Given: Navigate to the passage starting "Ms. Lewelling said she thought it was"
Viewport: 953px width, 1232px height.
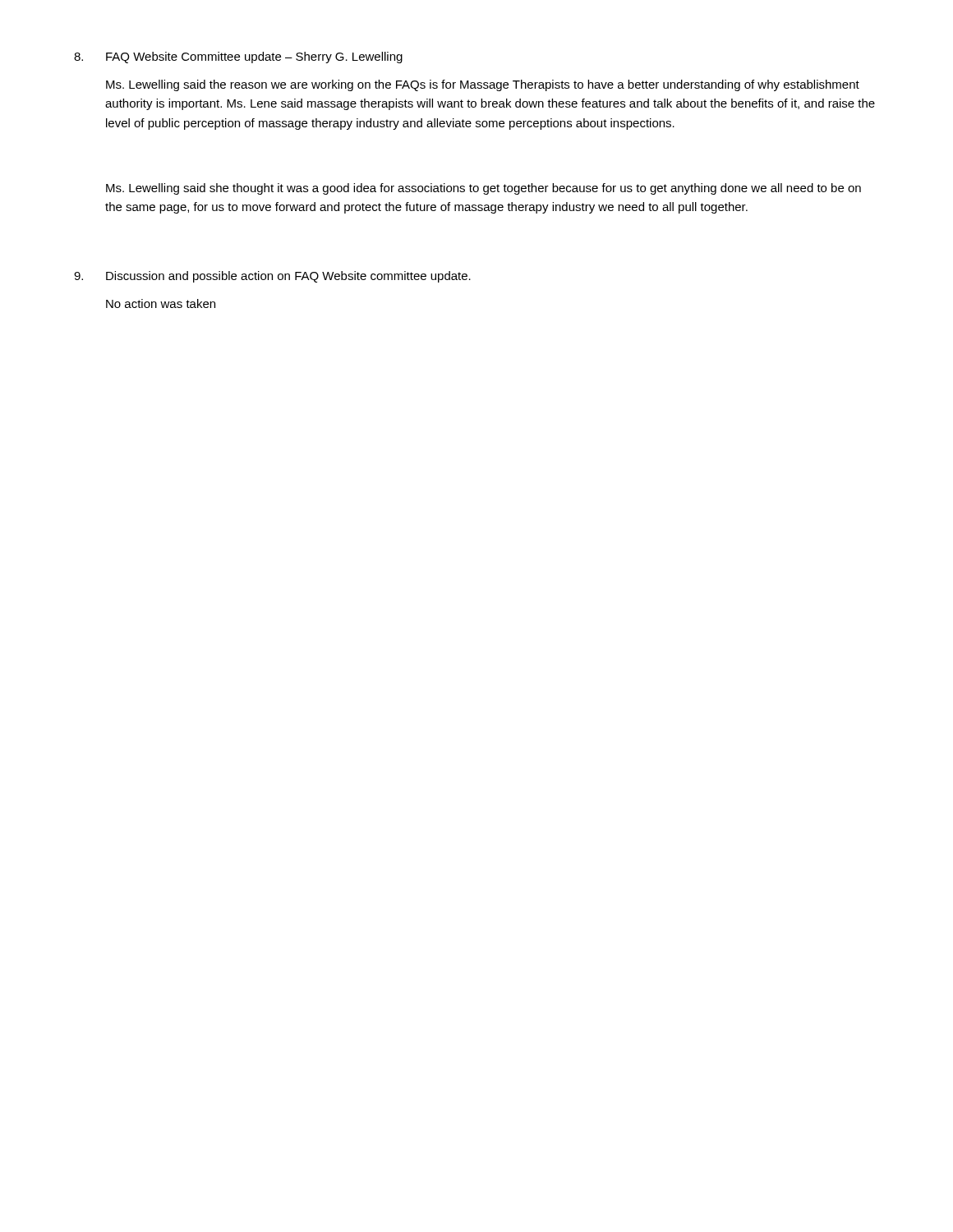Looking at the screenshot, I should [x=483, y=197].
